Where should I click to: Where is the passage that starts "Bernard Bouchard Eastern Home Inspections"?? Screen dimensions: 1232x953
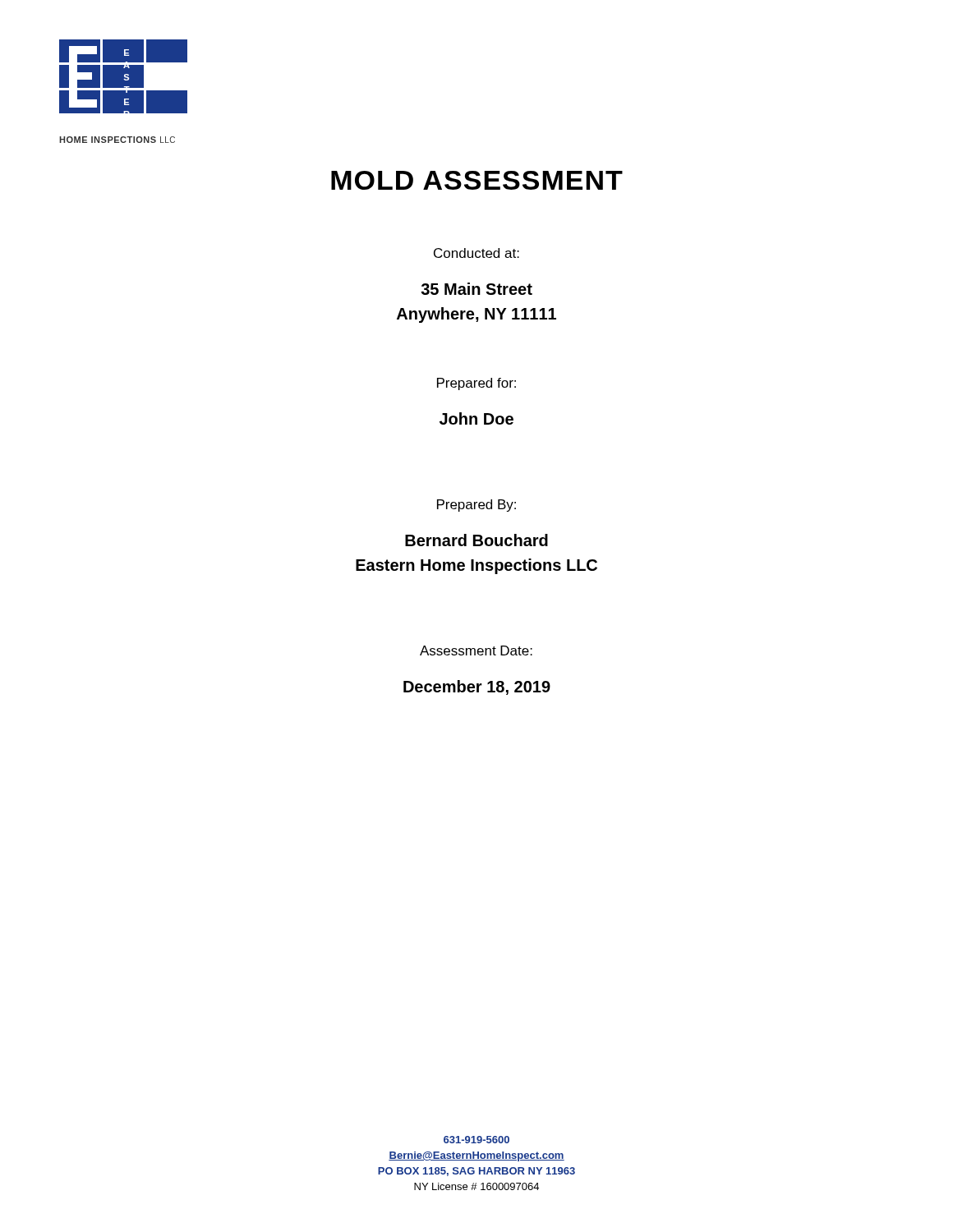point(476,553)
